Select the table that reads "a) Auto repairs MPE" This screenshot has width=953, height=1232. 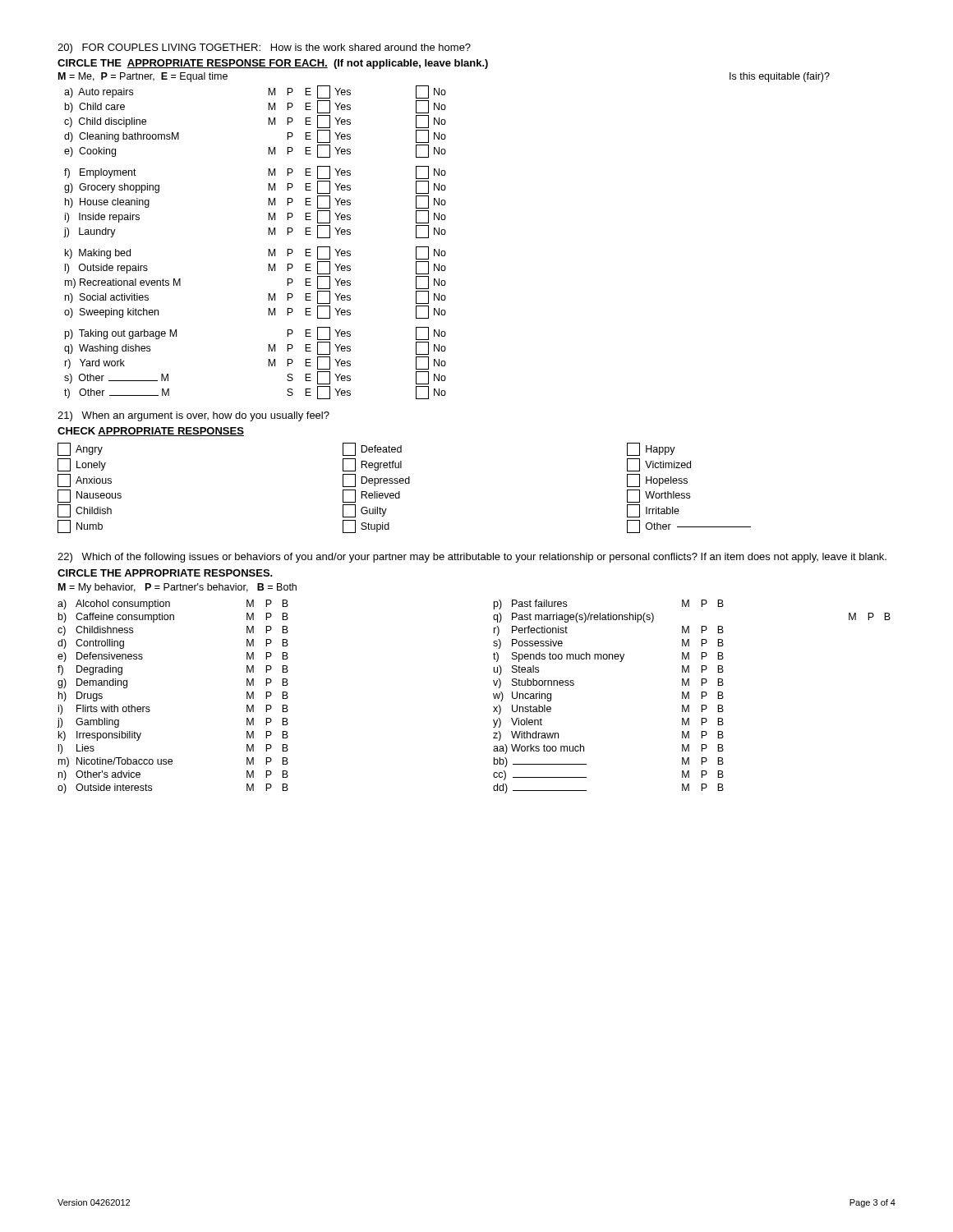pos(476,242)
